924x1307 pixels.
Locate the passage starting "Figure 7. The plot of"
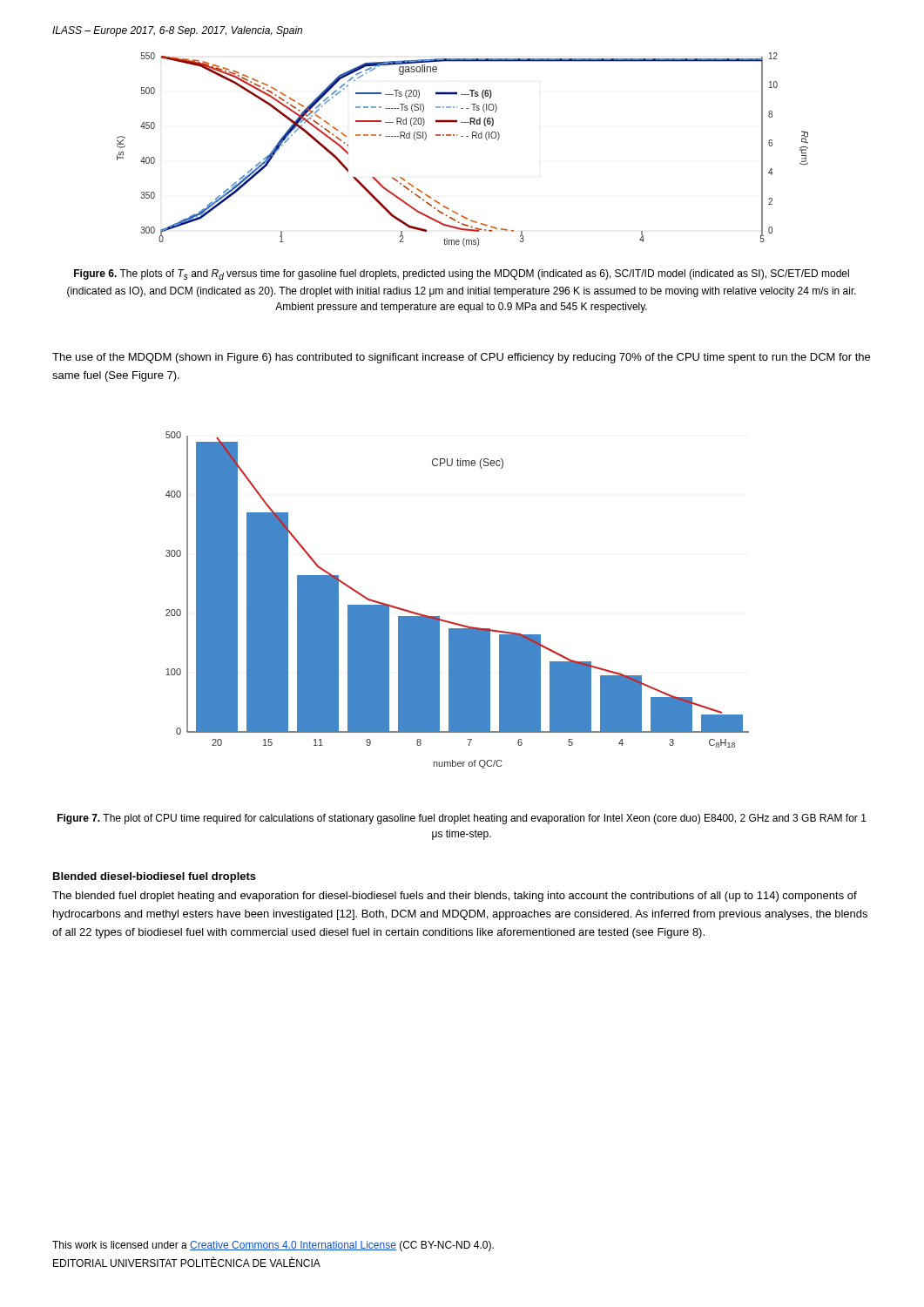[x=462, y=826]
